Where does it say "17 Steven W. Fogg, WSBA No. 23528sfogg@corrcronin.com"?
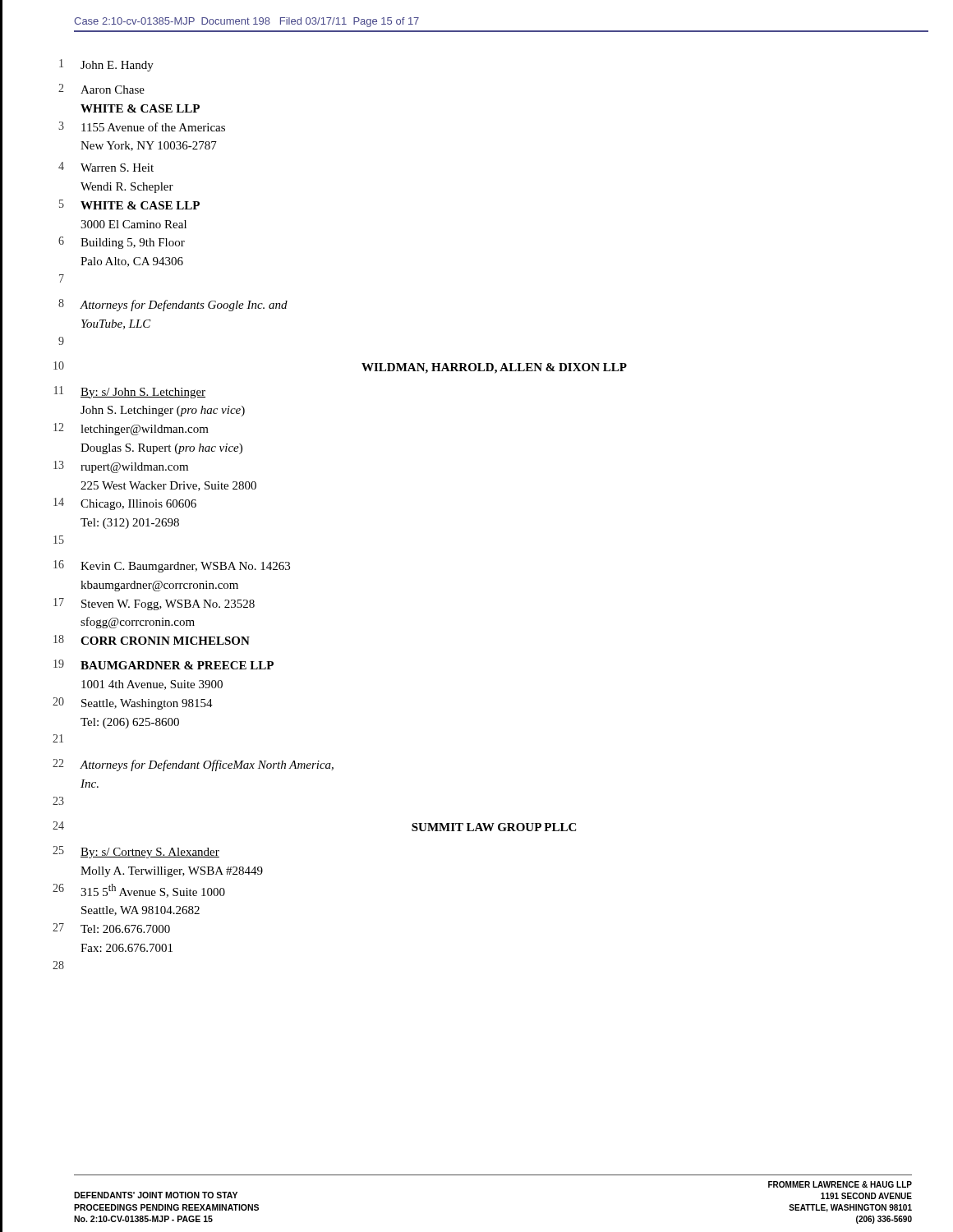 click(x=154, y=604)
